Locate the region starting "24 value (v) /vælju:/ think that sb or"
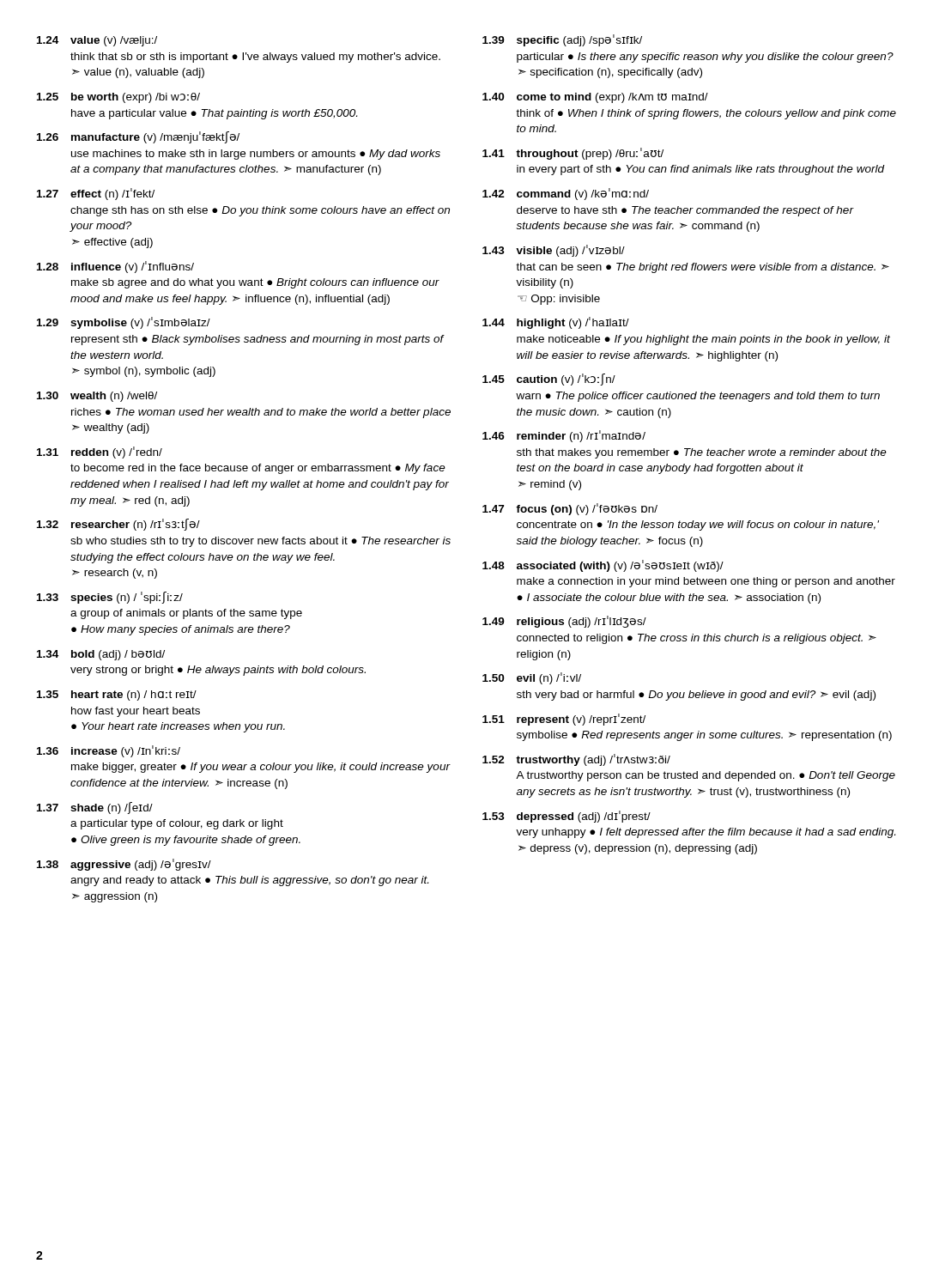This screenshot has height=1288, width=933. [x=244, y=57]
